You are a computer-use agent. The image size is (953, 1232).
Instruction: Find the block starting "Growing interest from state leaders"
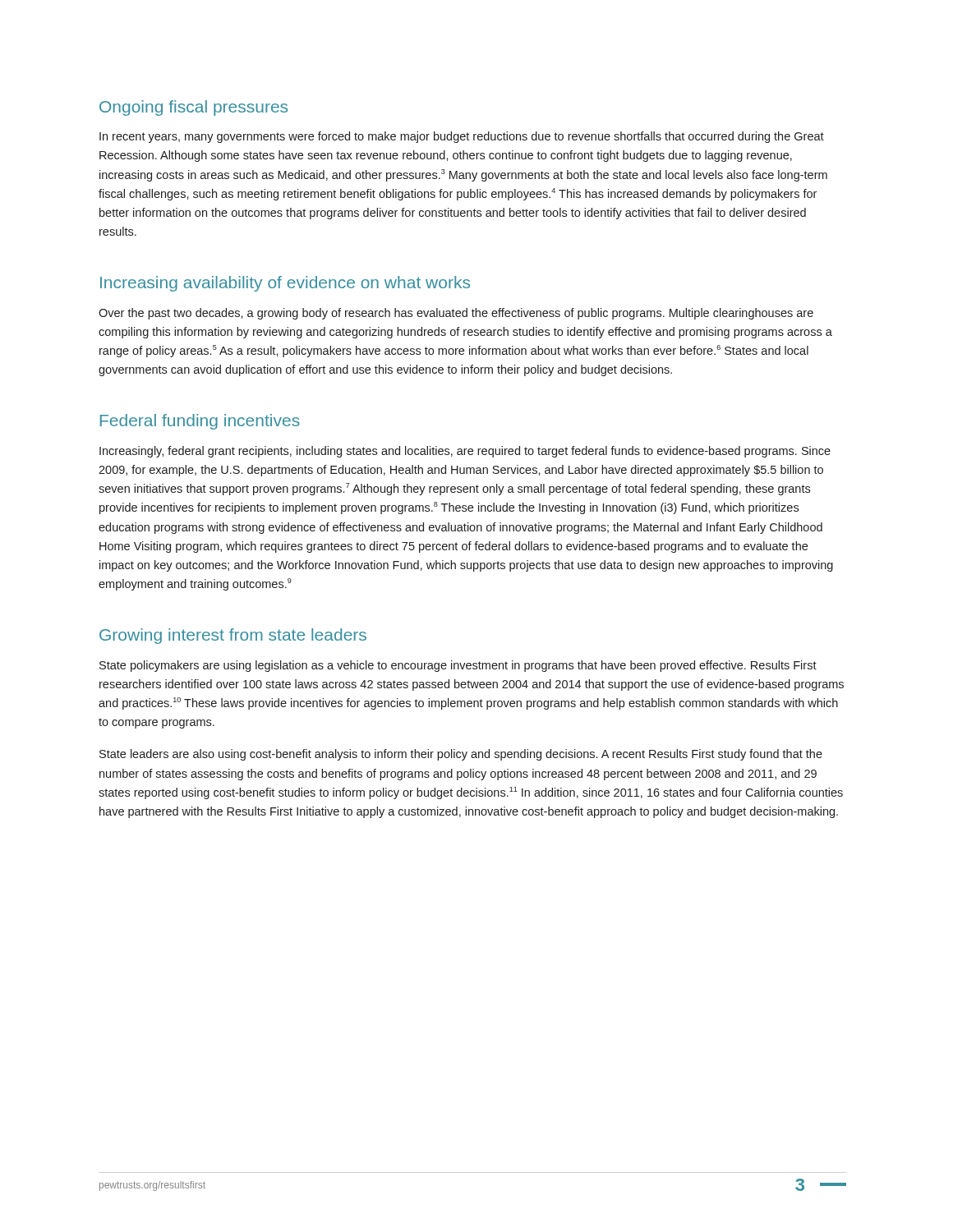point(233,635)
